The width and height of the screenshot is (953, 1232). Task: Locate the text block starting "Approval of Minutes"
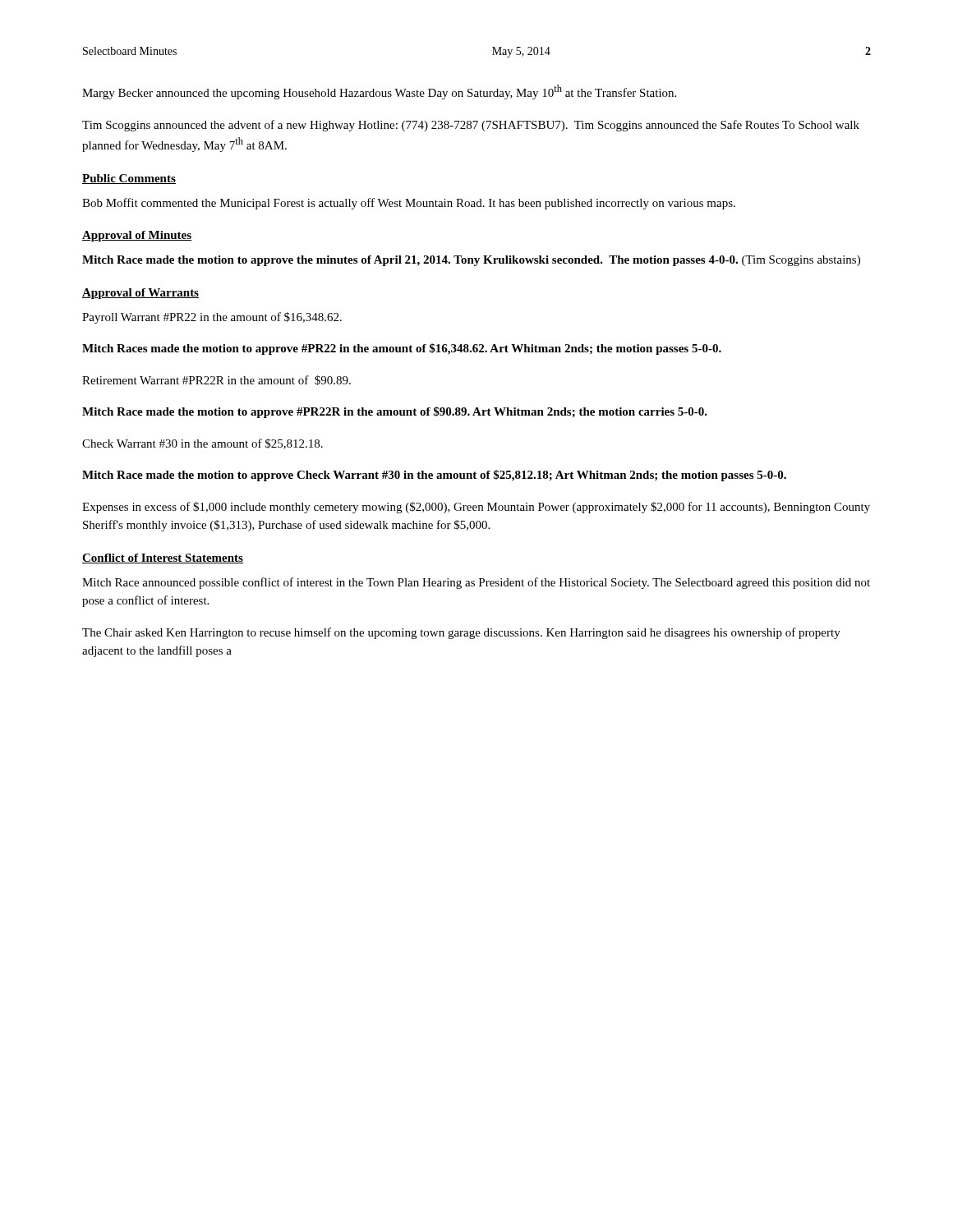coord(137,235)
